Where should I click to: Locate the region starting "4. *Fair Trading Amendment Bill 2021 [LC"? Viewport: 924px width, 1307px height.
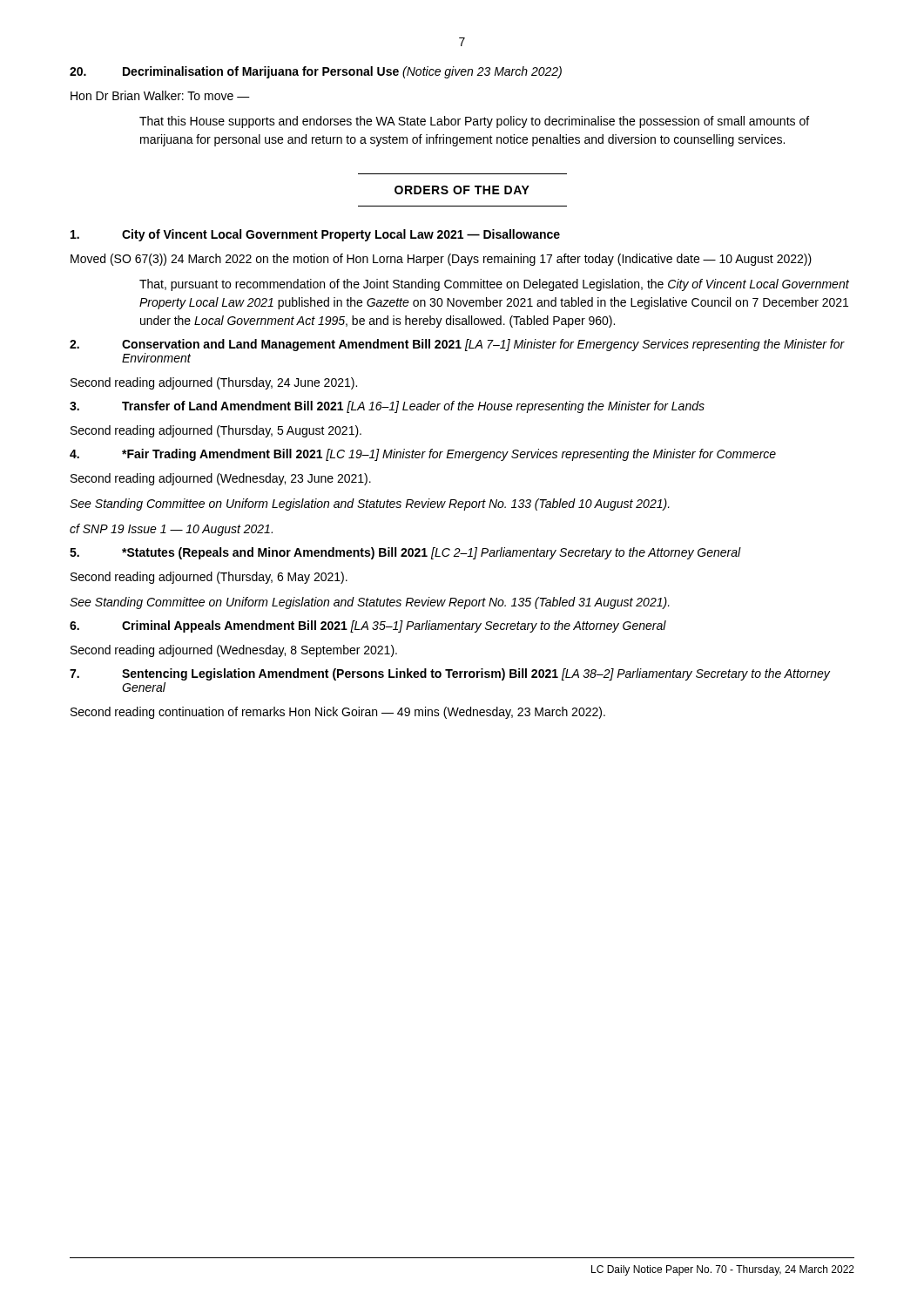click(423, 454)
